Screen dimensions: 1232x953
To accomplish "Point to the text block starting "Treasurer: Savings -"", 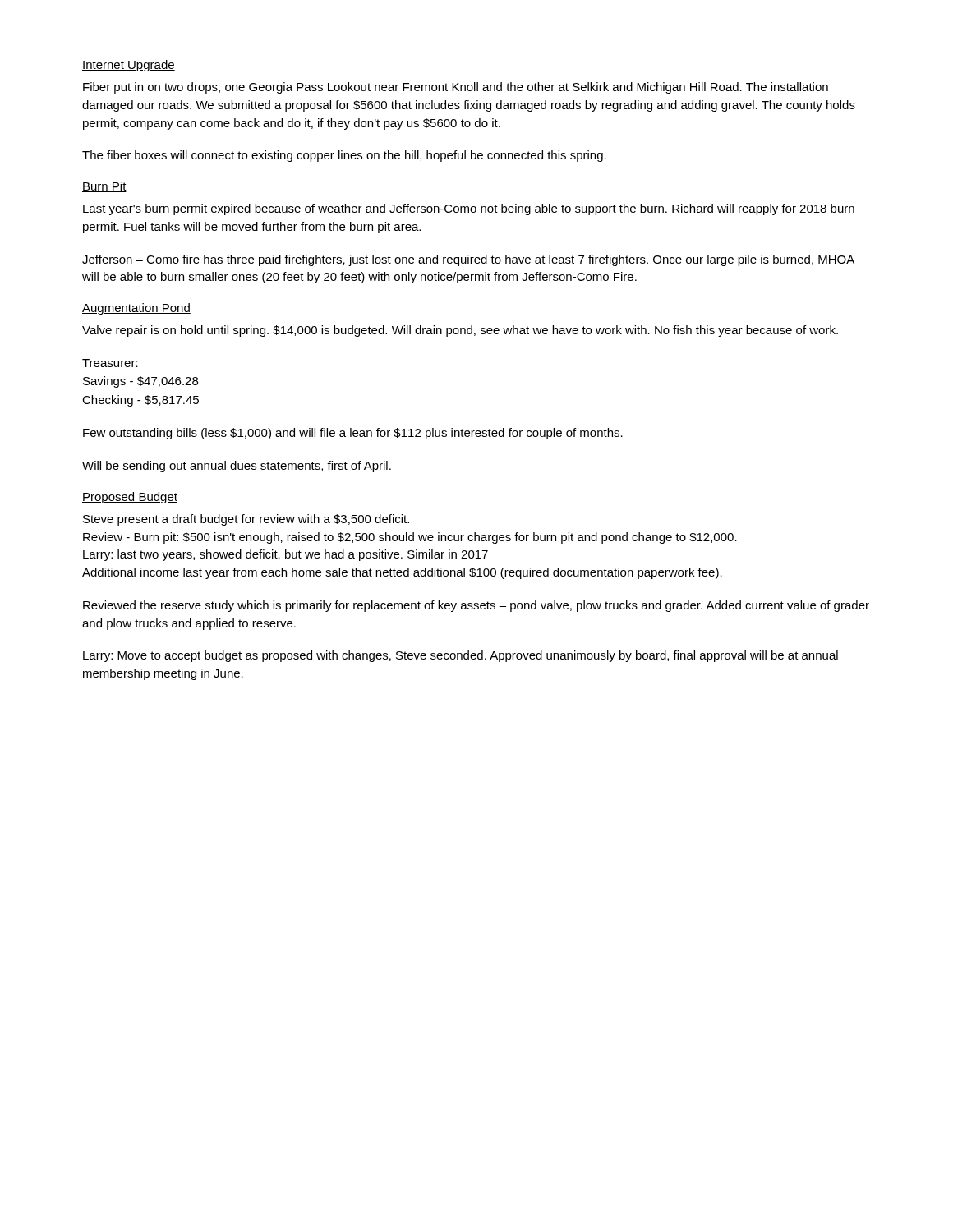I will [110, 363].
